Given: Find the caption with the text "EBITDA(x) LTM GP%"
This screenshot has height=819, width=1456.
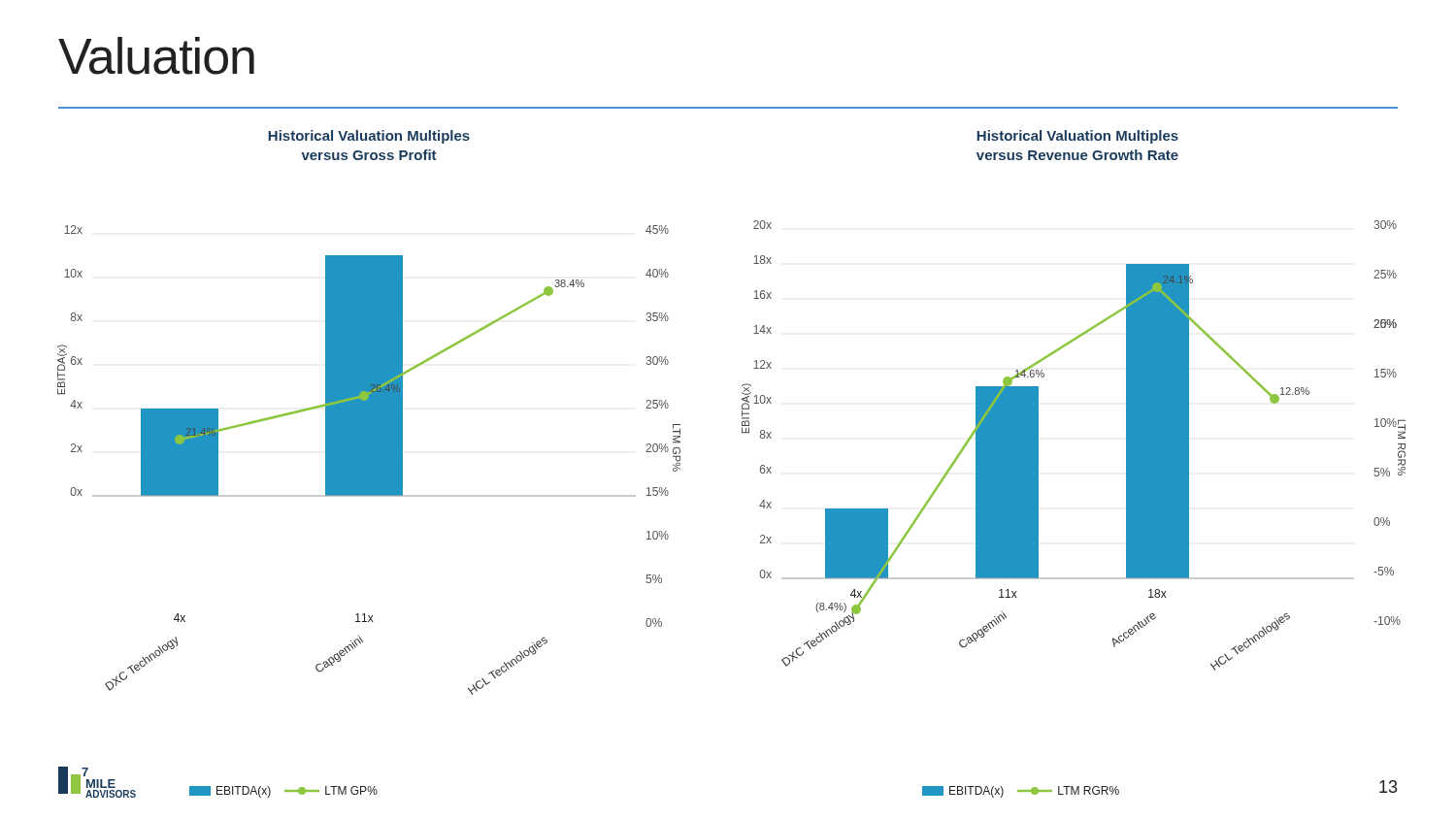Looking at the screenshot, I should point(283,791).
